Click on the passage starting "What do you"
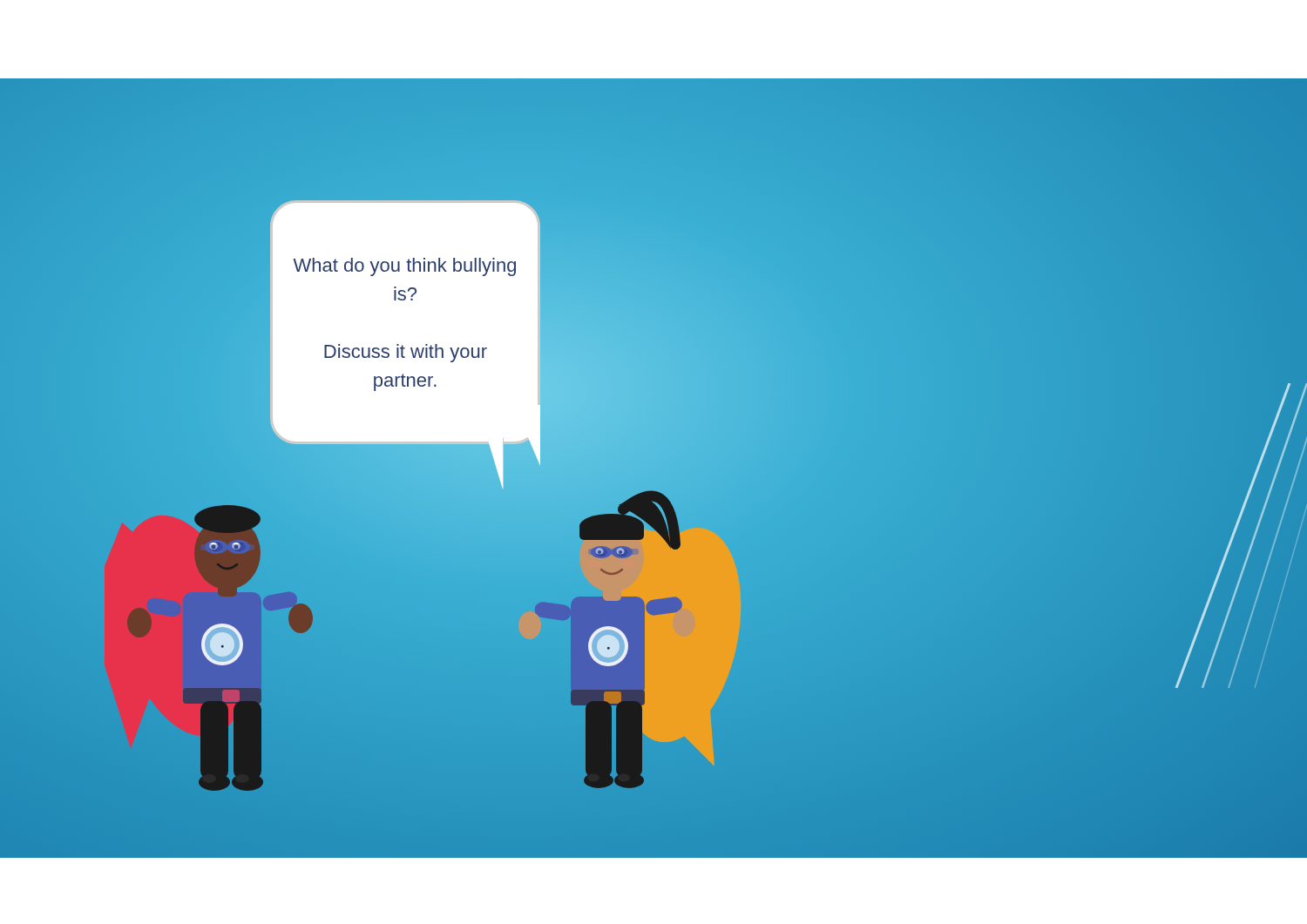 click(404, 267)
